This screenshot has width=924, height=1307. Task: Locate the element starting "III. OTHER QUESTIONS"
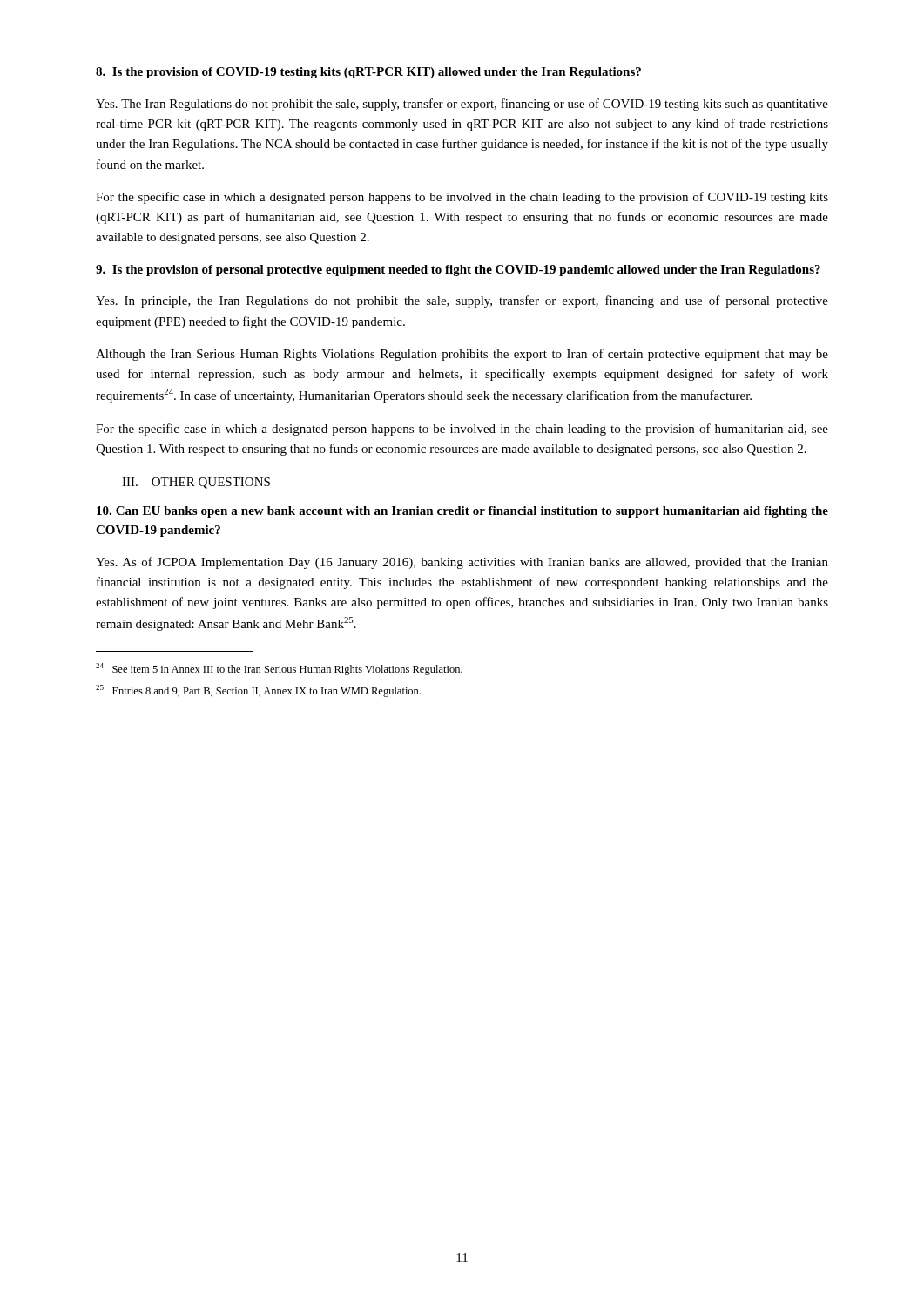point(196,482)
